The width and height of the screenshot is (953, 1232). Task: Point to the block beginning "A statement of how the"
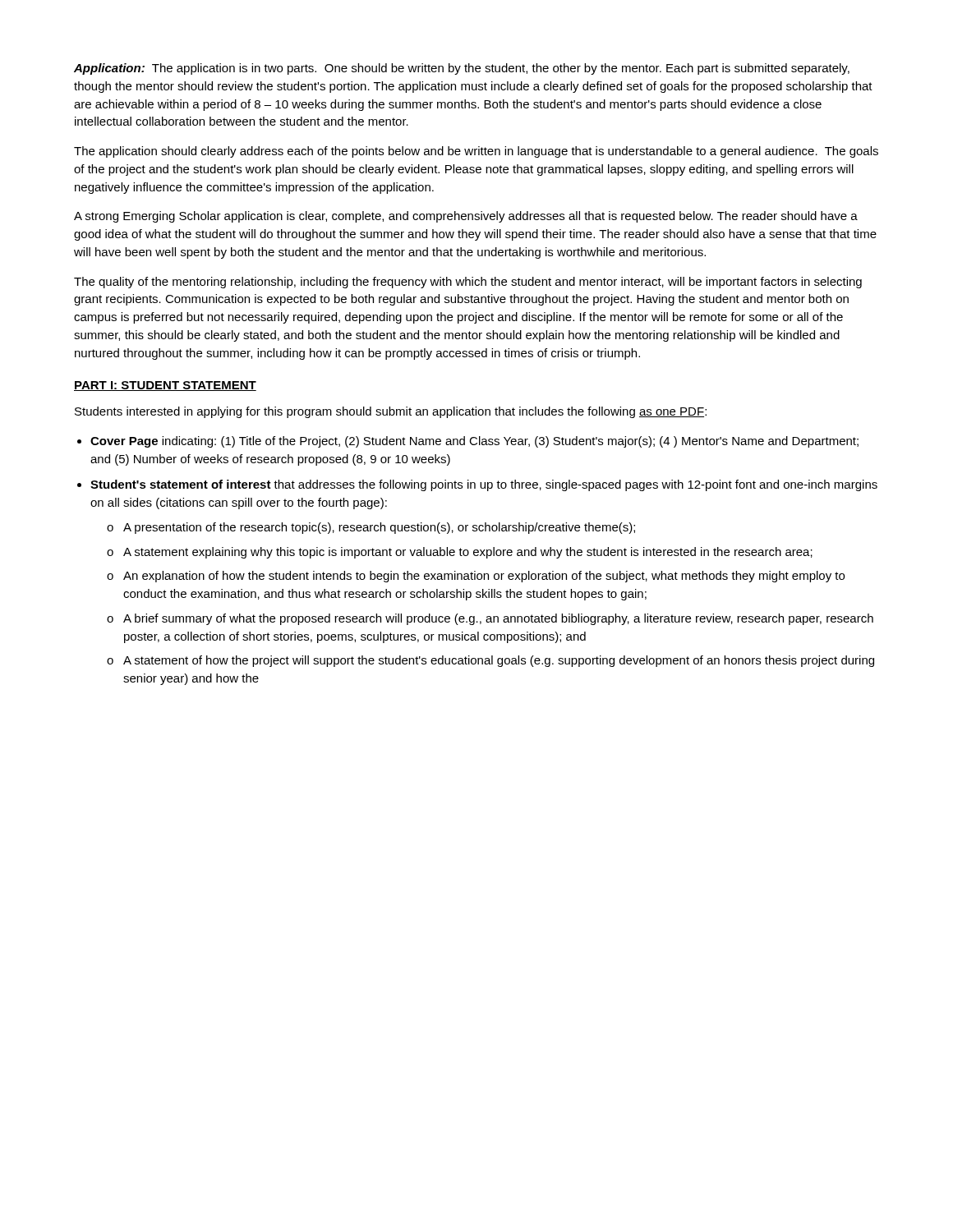[x=499, y=669]
